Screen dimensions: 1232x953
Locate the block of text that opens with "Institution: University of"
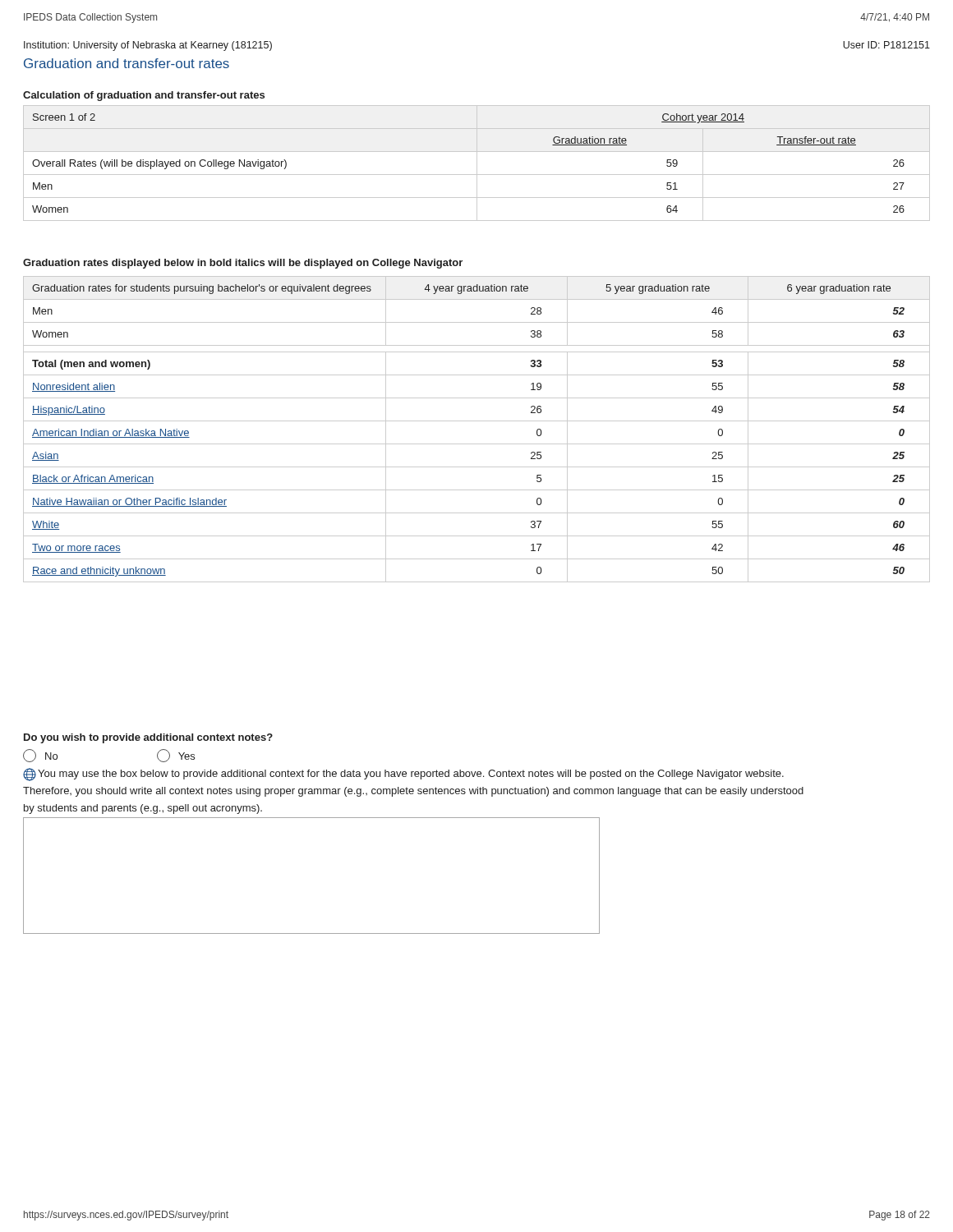pos(148,45)
